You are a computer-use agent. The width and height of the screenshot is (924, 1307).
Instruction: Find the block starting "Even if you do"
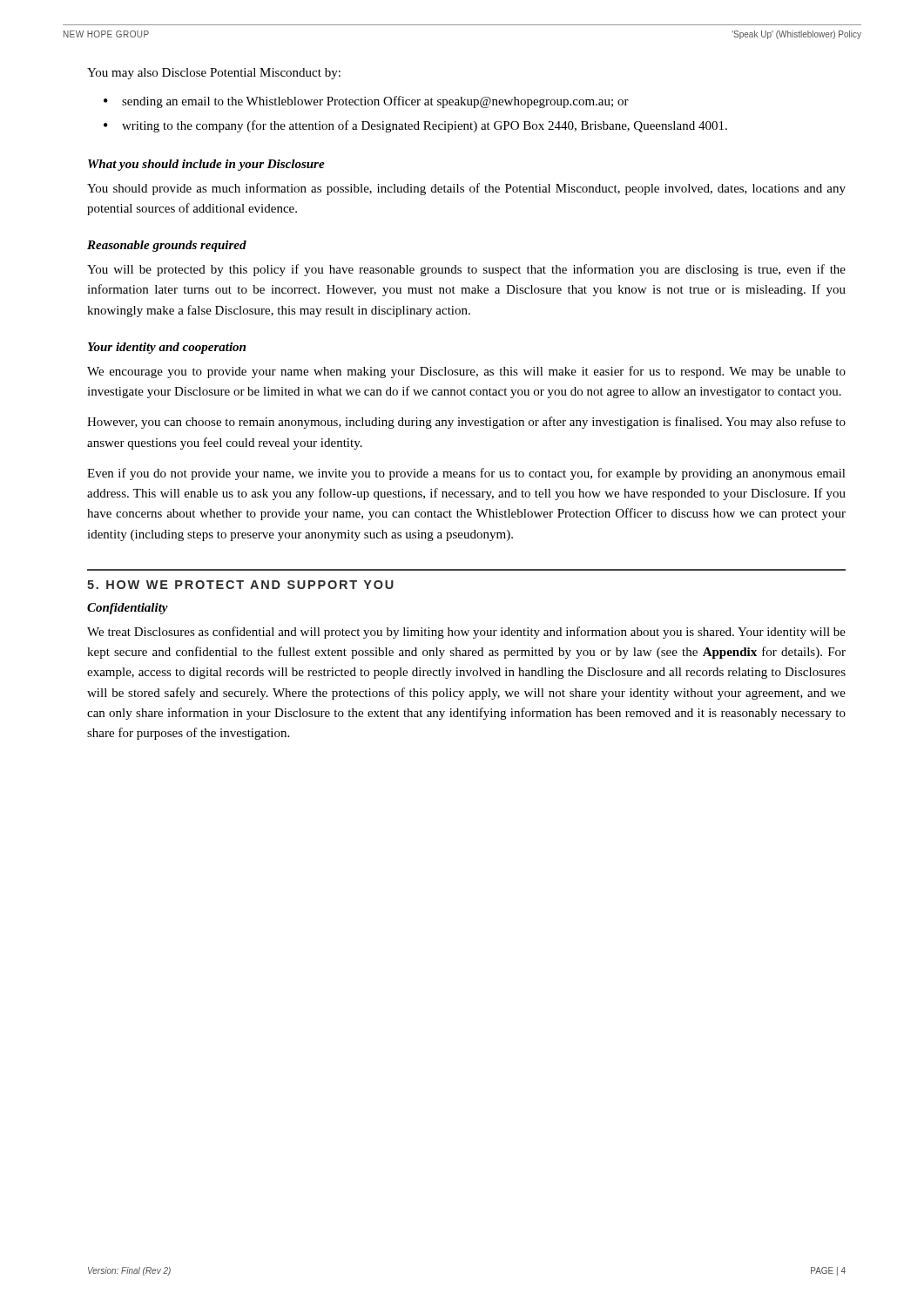(466, 504)
